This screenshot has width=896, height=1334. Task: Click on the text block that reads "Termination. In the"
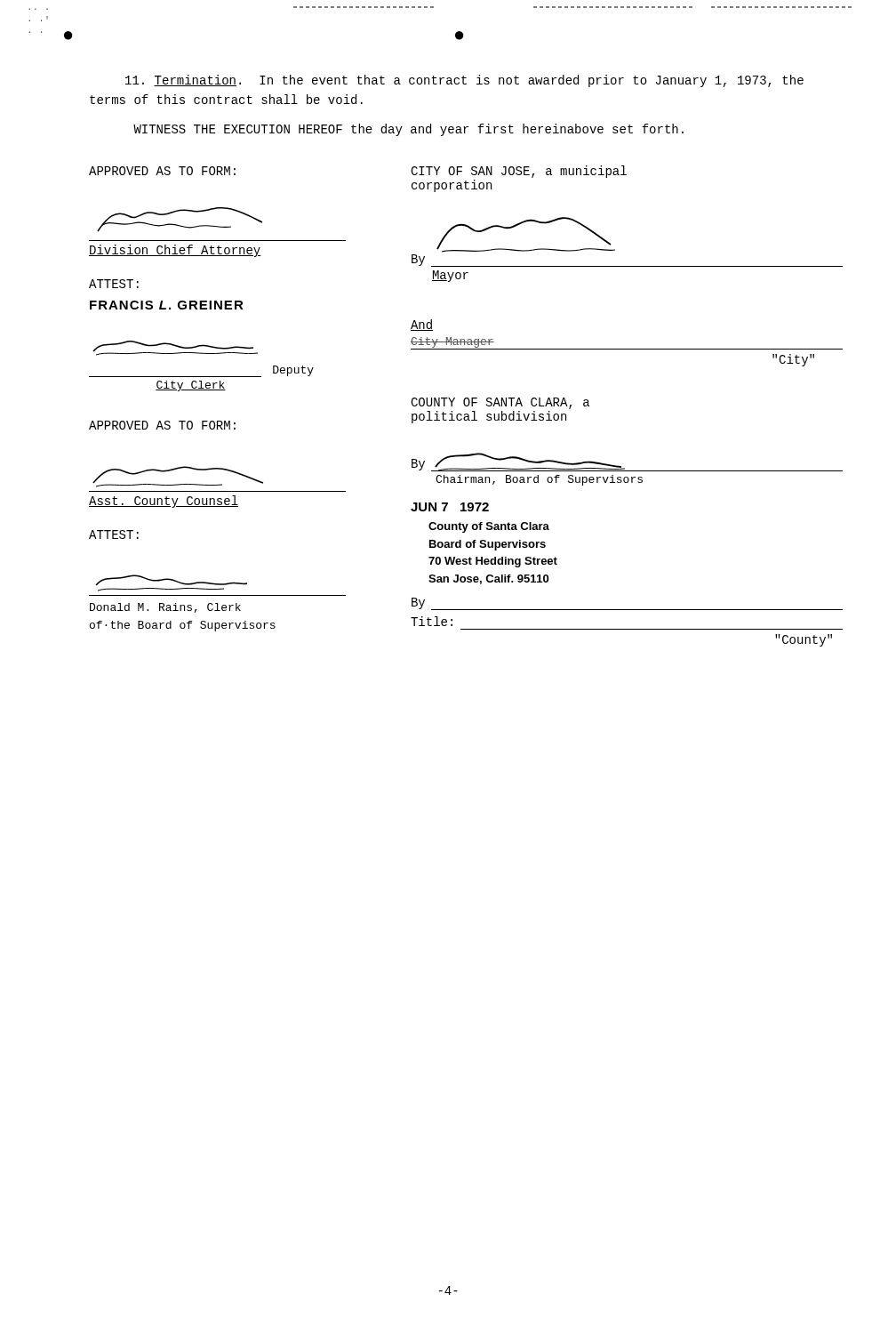(x=446, y=91)
